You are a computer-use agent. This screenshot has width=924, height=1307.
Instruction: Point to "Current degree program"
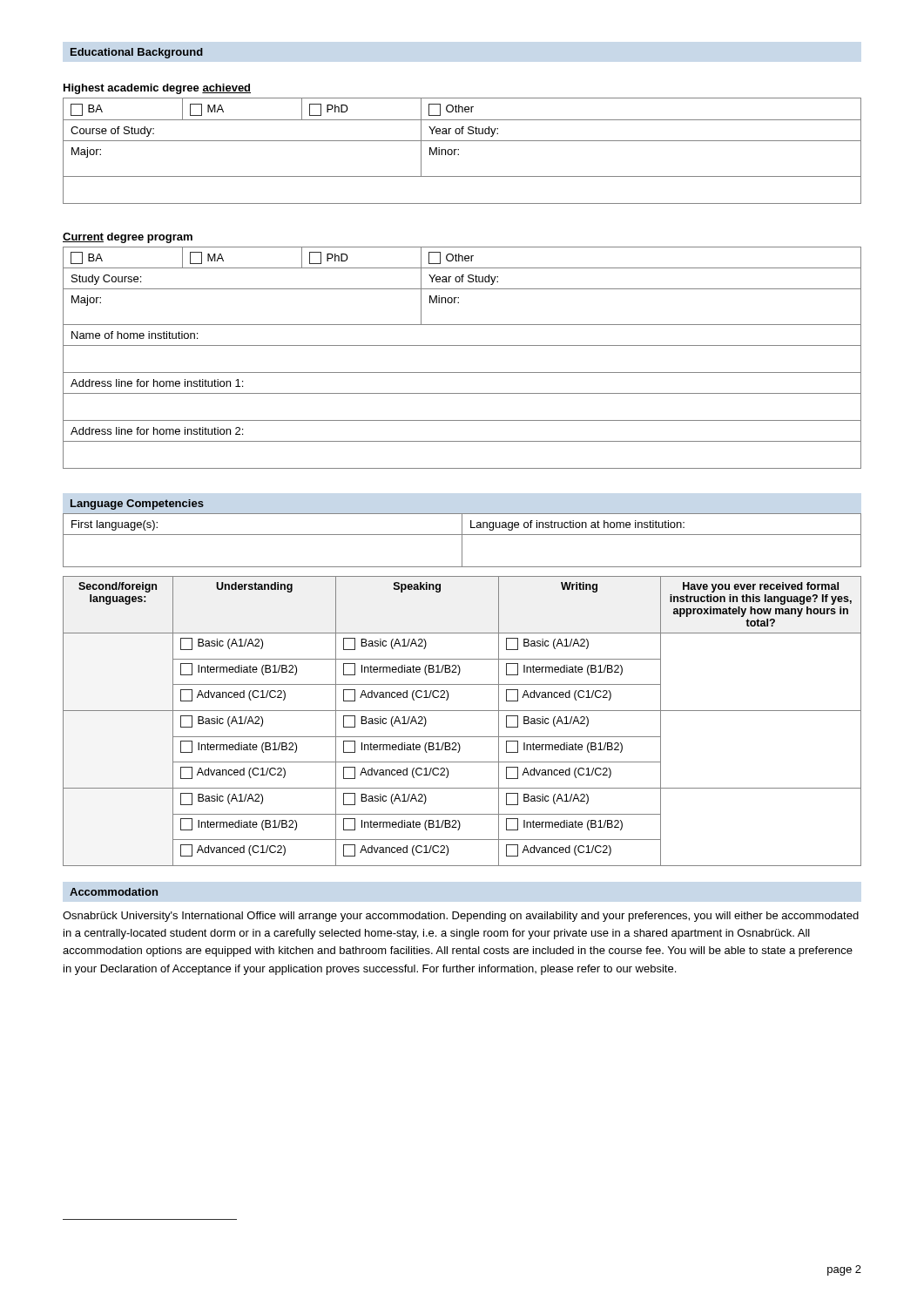[x=128, y=236]
